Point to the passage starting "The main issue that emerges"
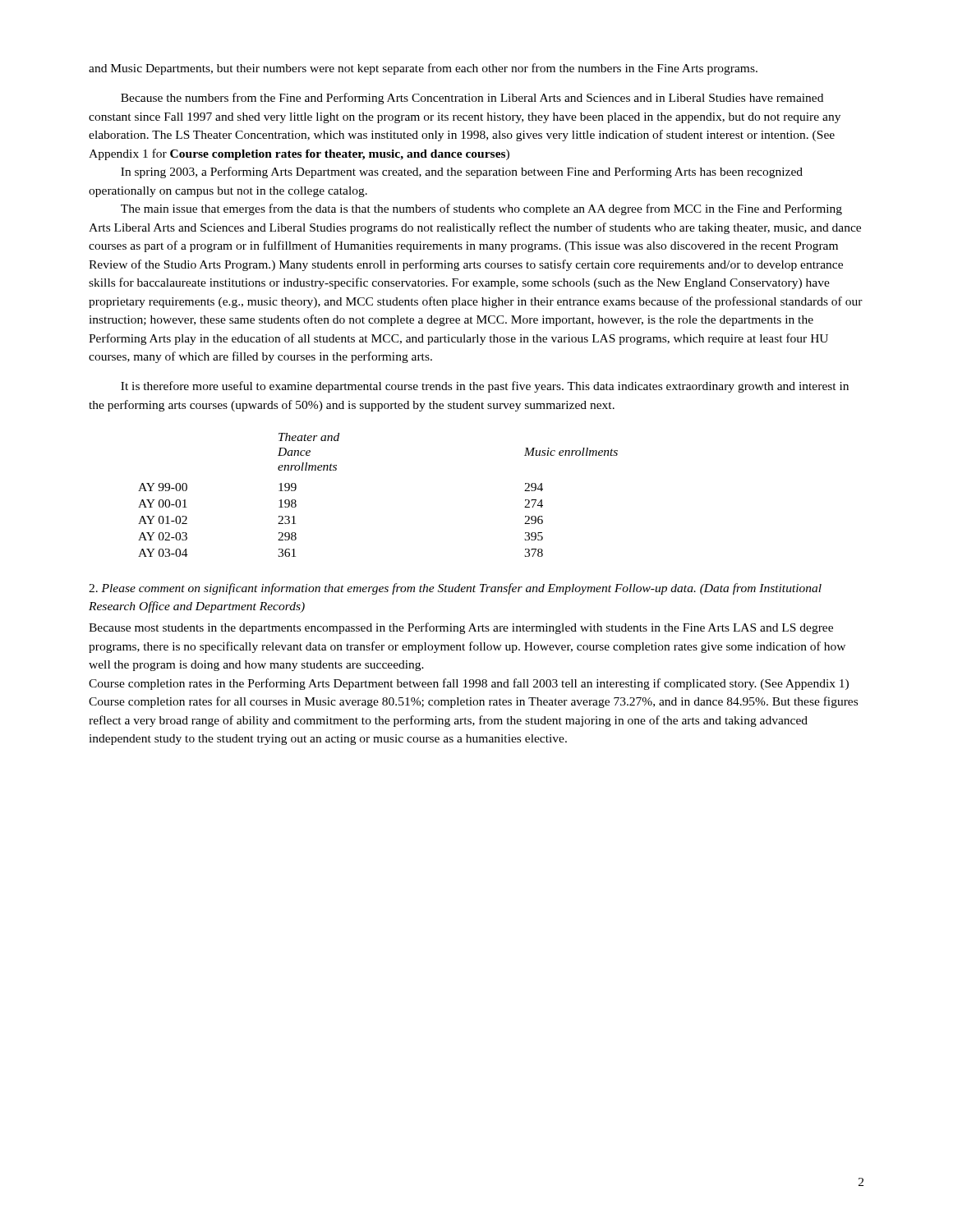This screenshot has width=953, height=1232. (475, 282)
